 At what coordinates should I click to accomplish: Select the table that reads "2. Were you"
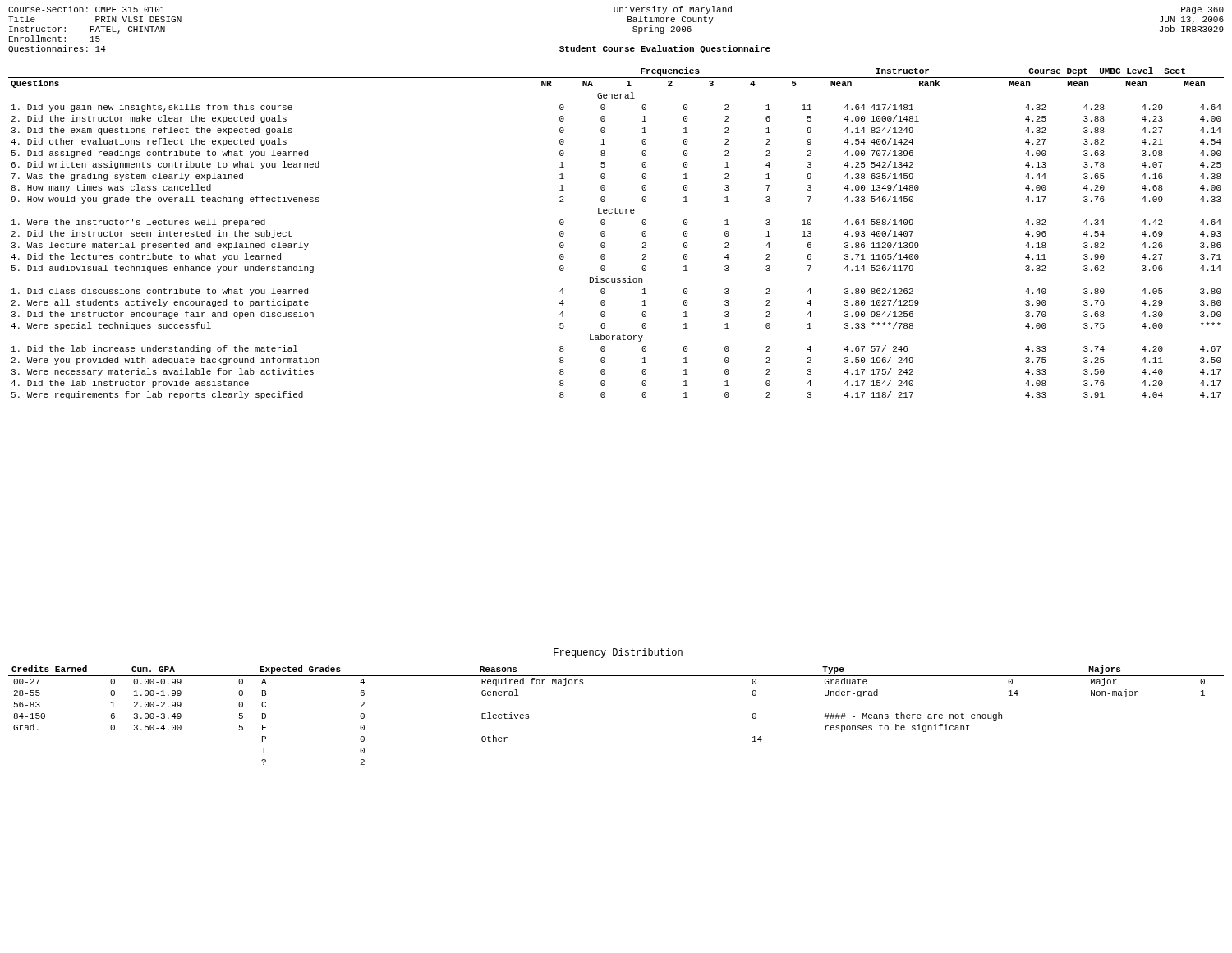click(616, 233)
